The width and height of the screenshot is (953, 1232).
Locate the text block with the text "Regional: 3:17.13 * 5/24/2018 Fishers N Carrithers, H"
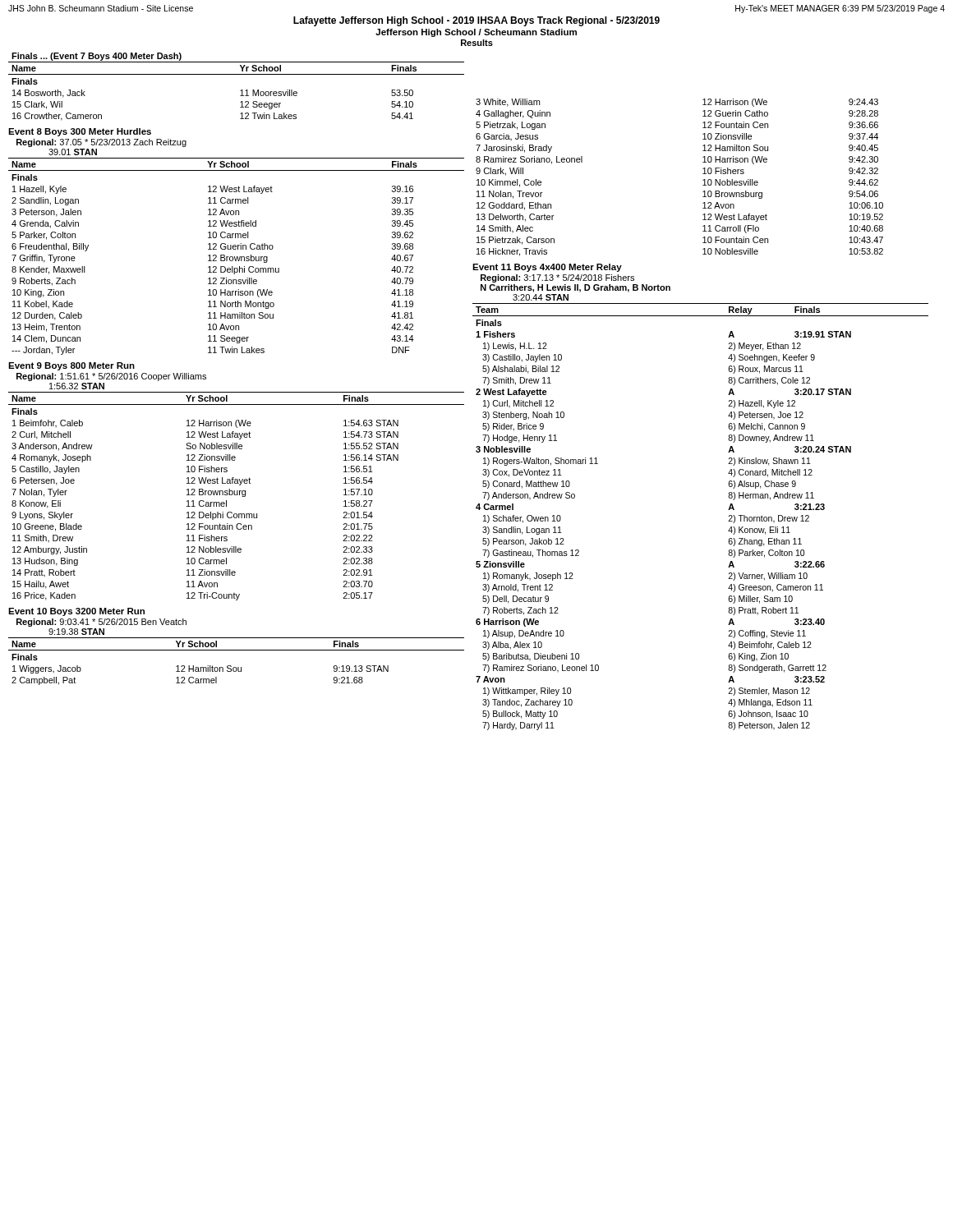coord(572,287)
